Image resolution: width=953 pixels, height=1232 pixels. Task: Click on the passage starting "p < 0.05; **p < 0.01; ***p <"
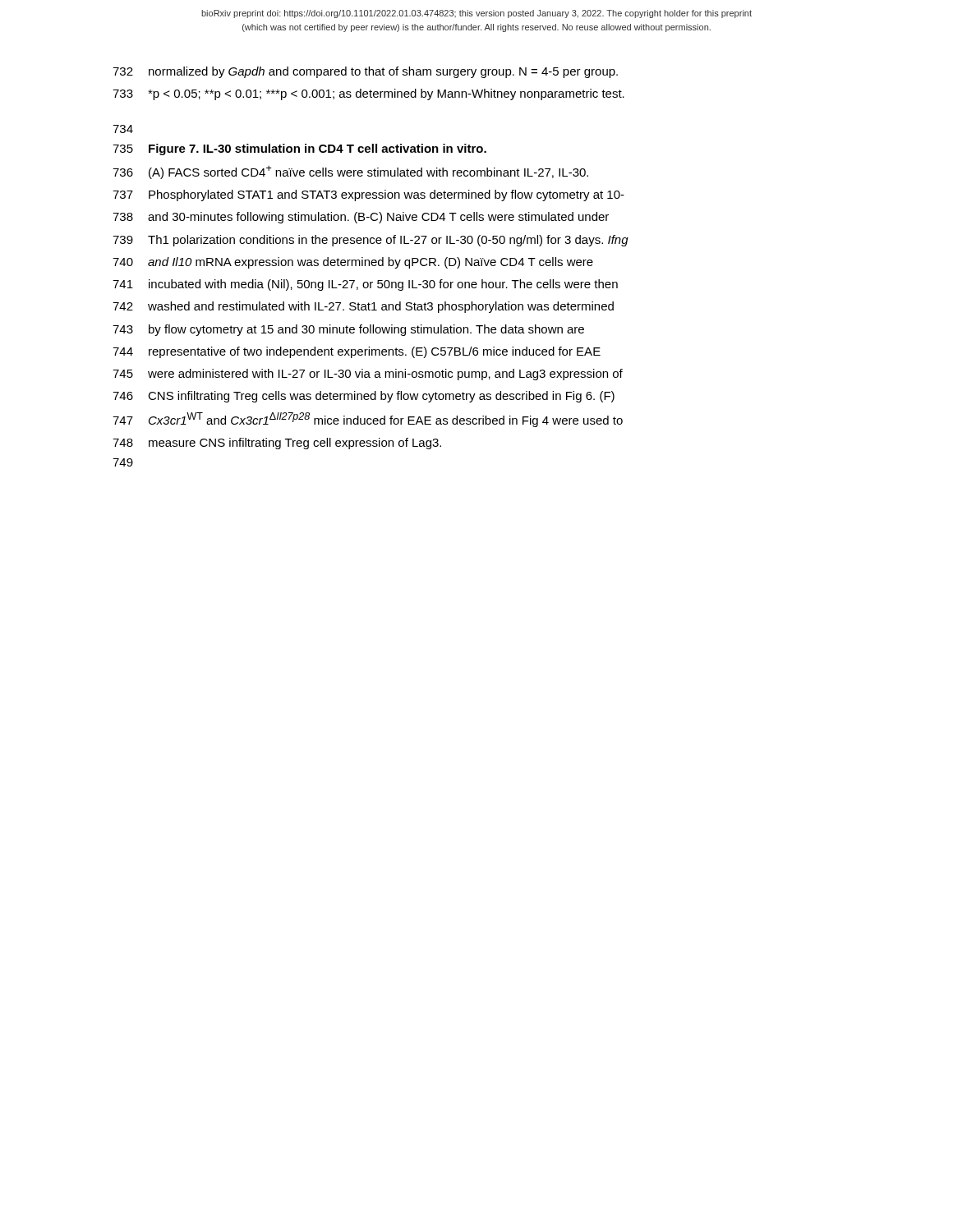pyautogui.click(x=386, y=93)
